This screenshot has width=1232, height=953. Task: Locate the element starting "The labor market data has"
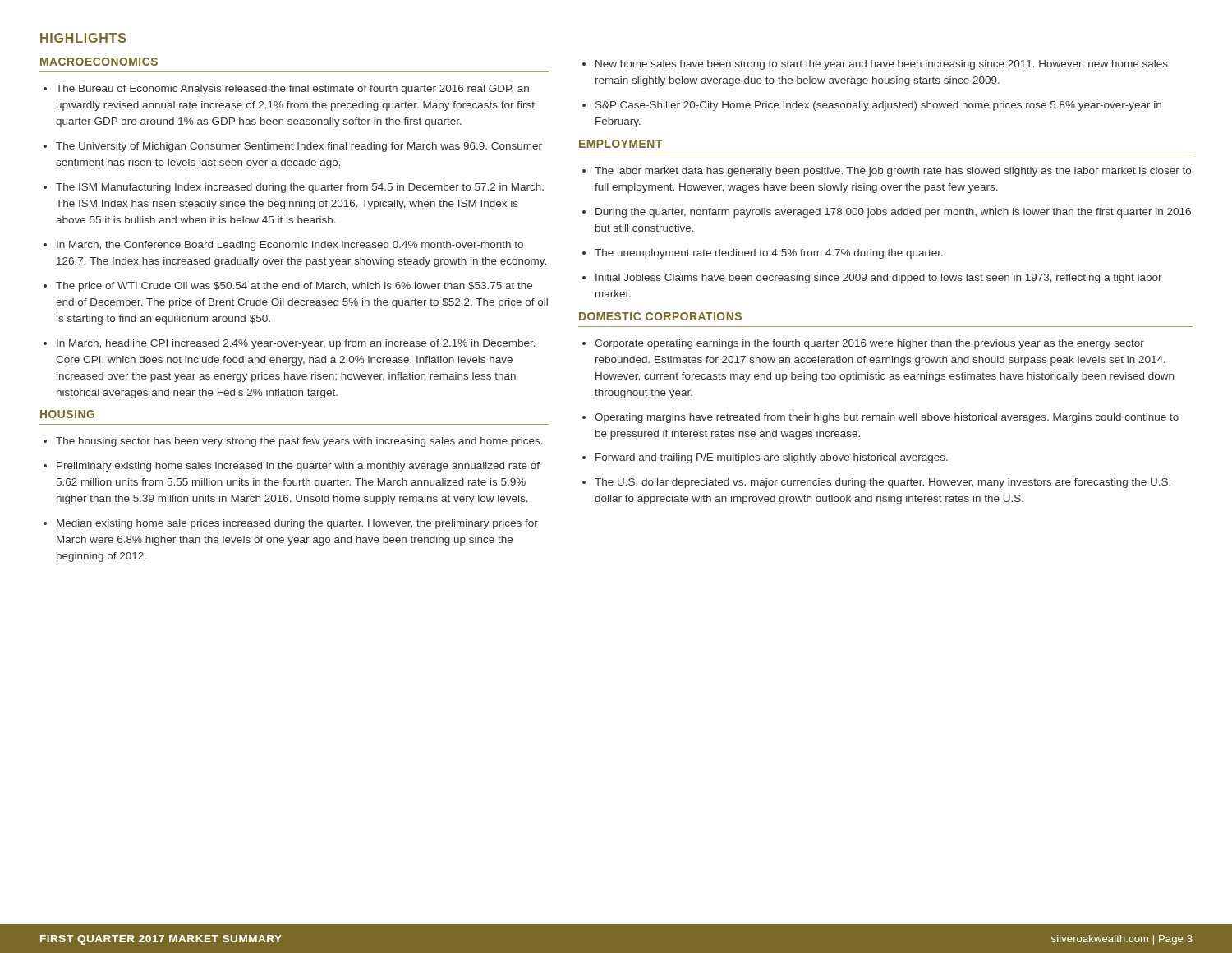pyautogui.click(x=885, y=179)
